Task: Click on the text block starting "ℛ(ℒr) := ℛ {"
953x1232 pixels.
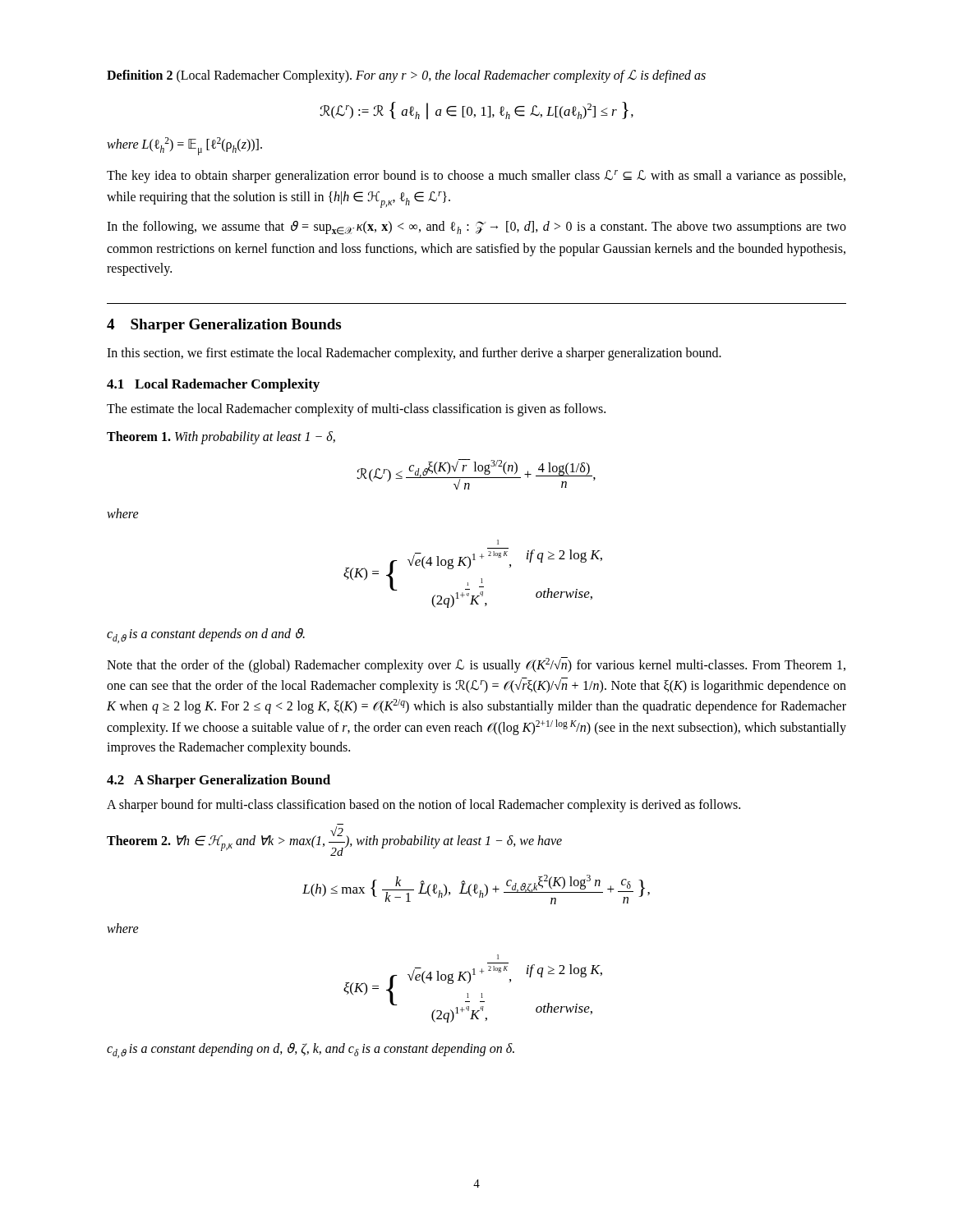Action: coord(476,110)
